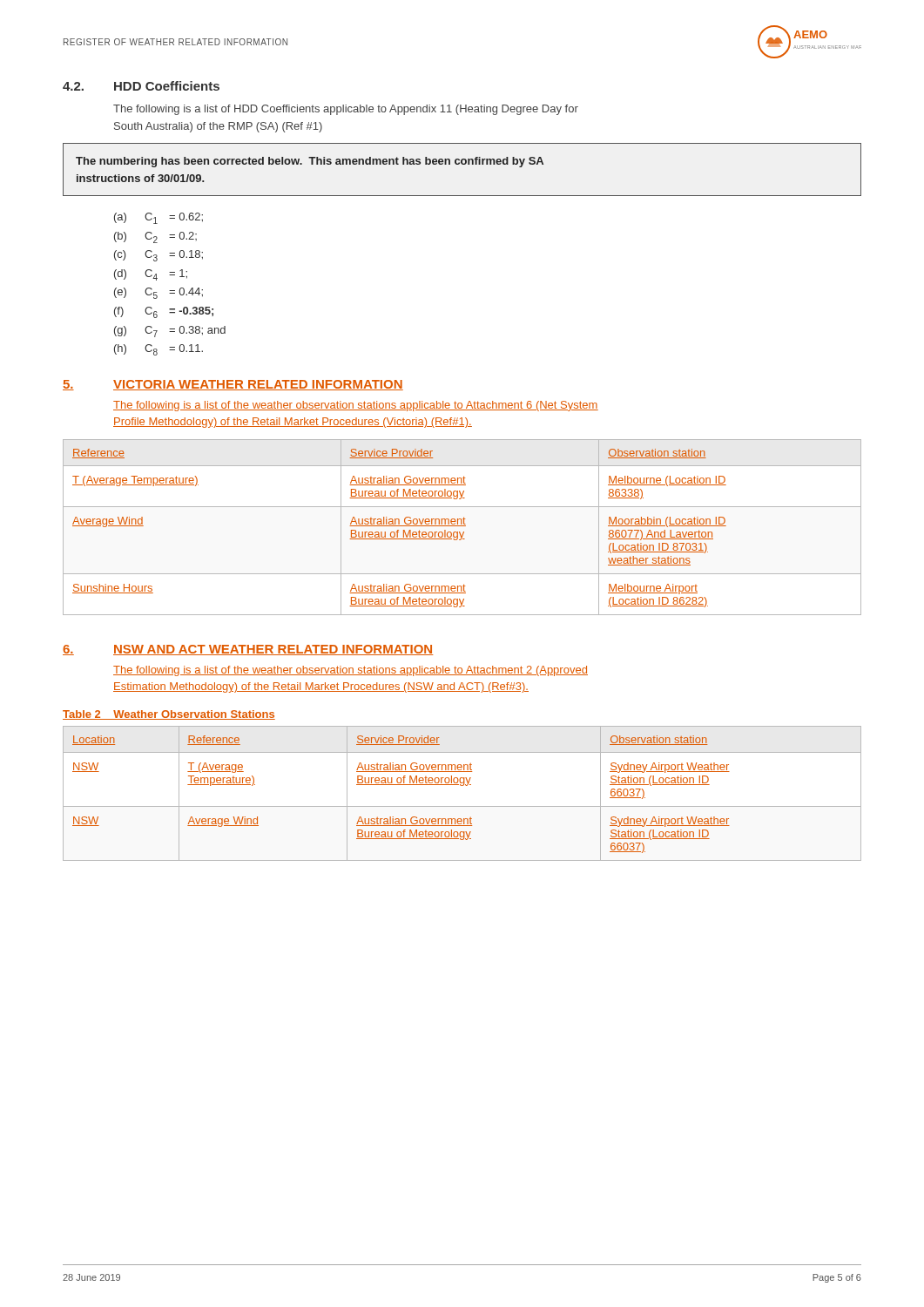Select the list item with the text "(f) C6 = -0.385;"

click(164, 312)
